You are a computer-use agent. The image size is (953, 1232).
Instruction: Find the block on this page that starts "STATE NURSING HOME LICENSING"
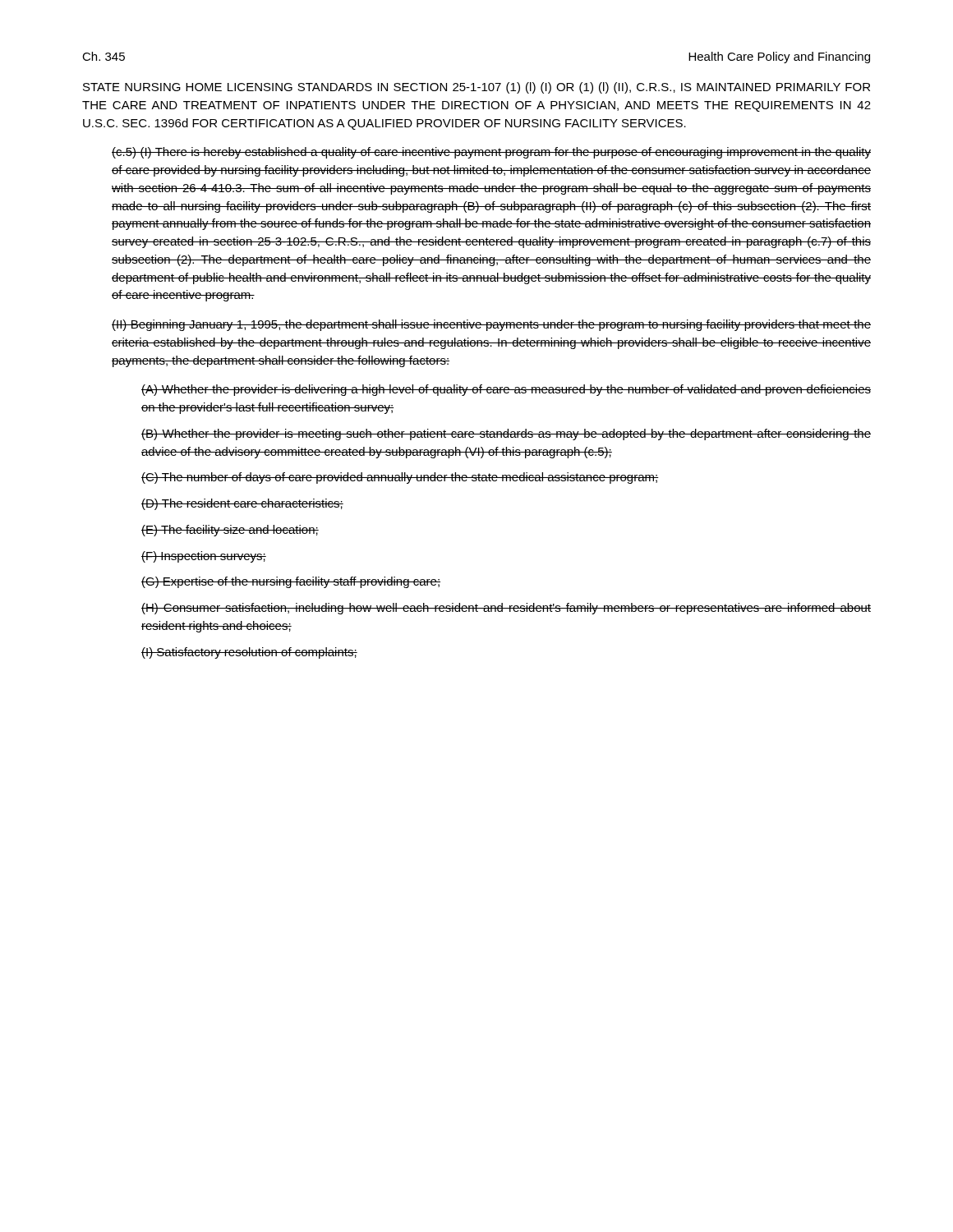coord(476,105)
